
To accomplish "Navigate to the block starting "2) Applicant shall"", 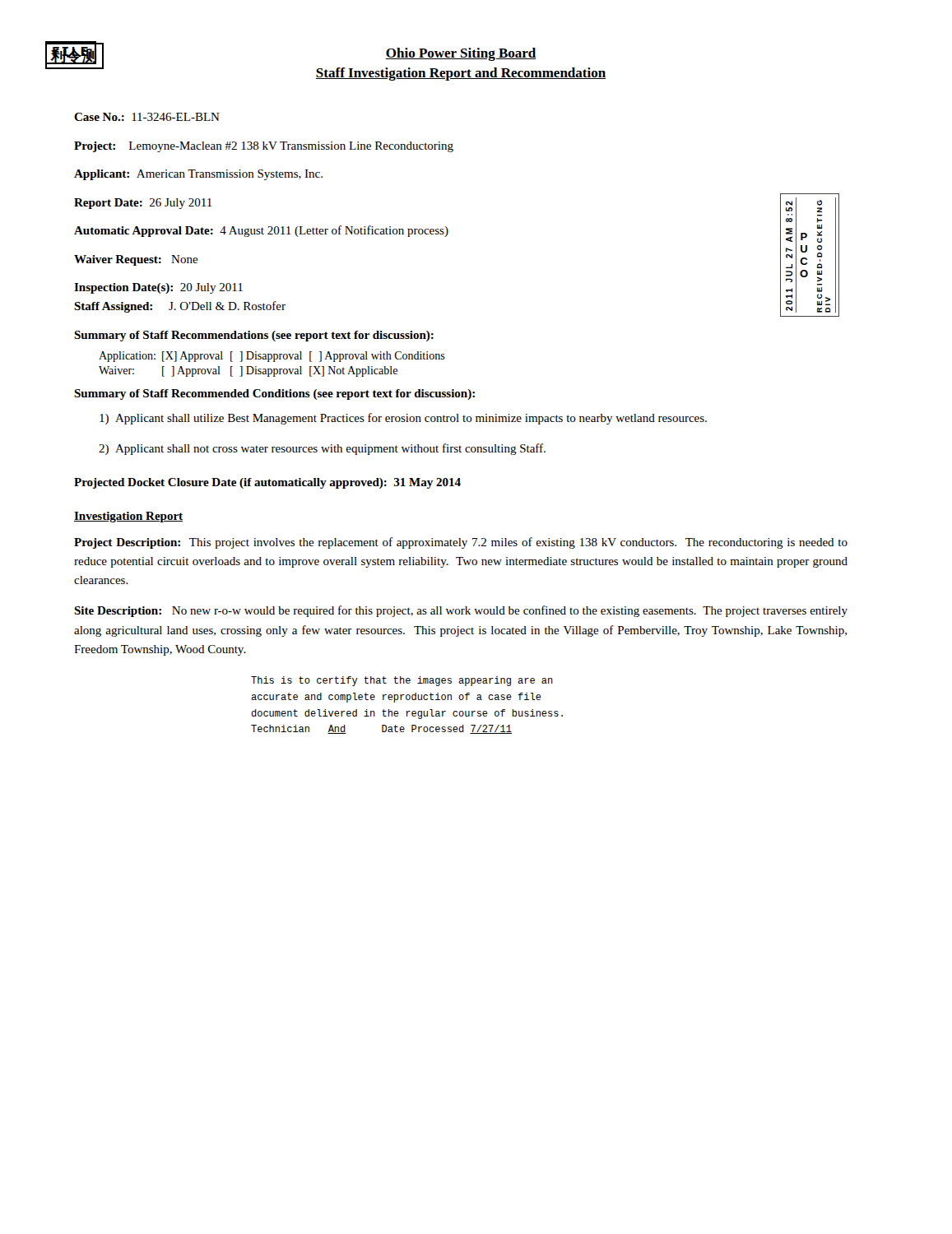I will tap(322, 449).
